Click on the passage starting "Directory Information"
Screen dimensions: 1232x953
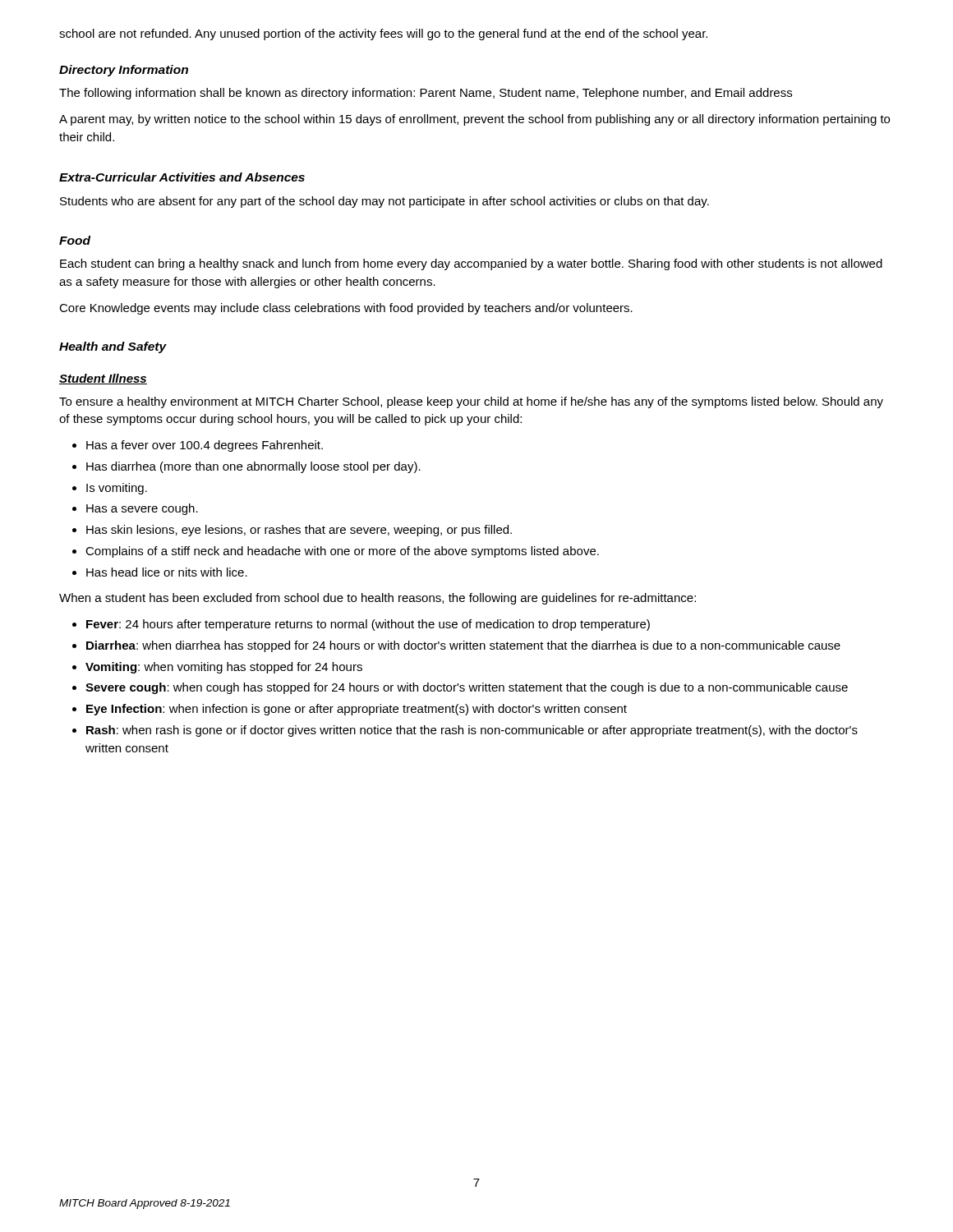(124, 71)
